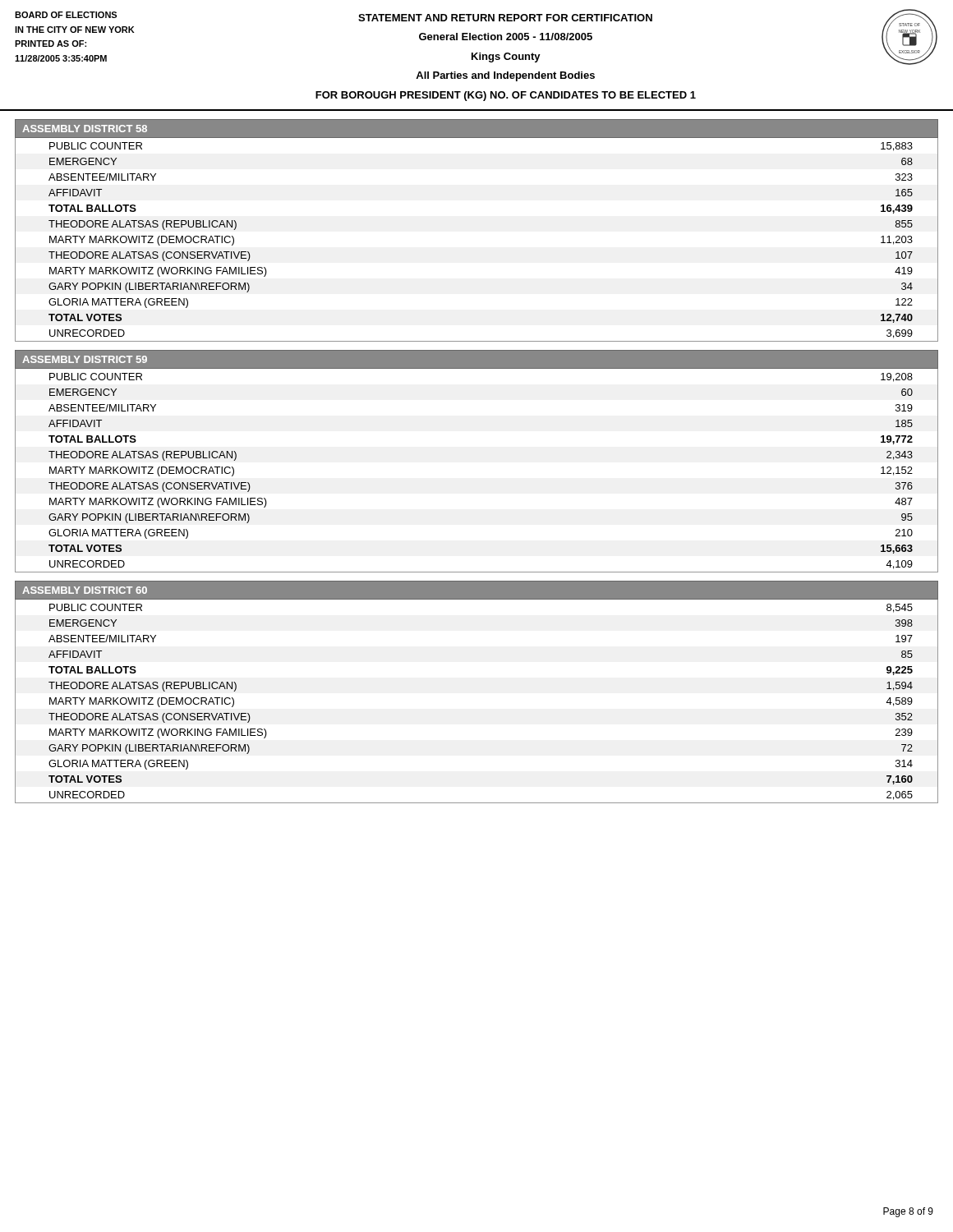Navigate to the text starting "ASSEMBLY DISTRICT 60"
Screen dimensions: 1232x953
(85, 590)
